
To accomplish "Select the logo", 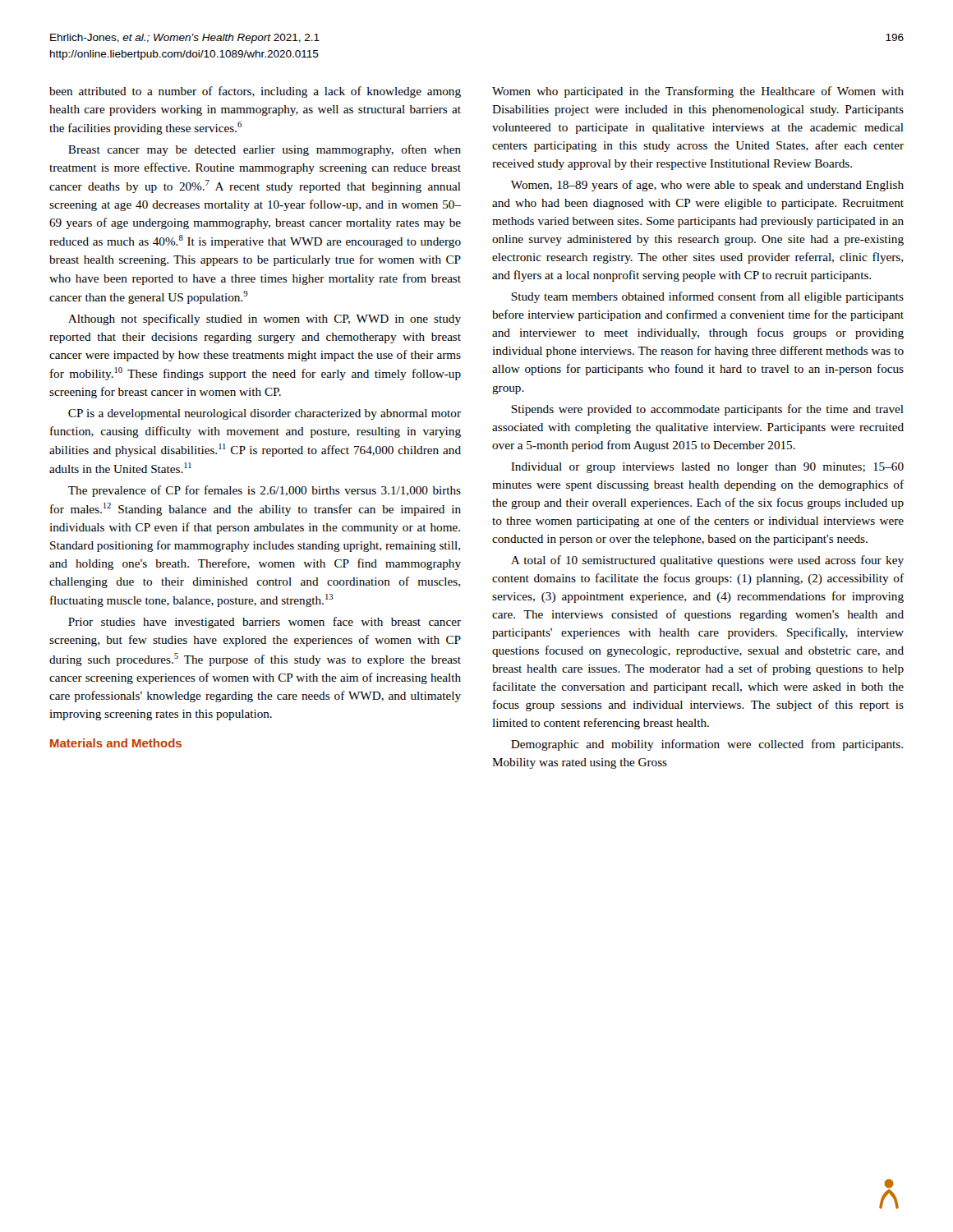I will click(889, 1193).
